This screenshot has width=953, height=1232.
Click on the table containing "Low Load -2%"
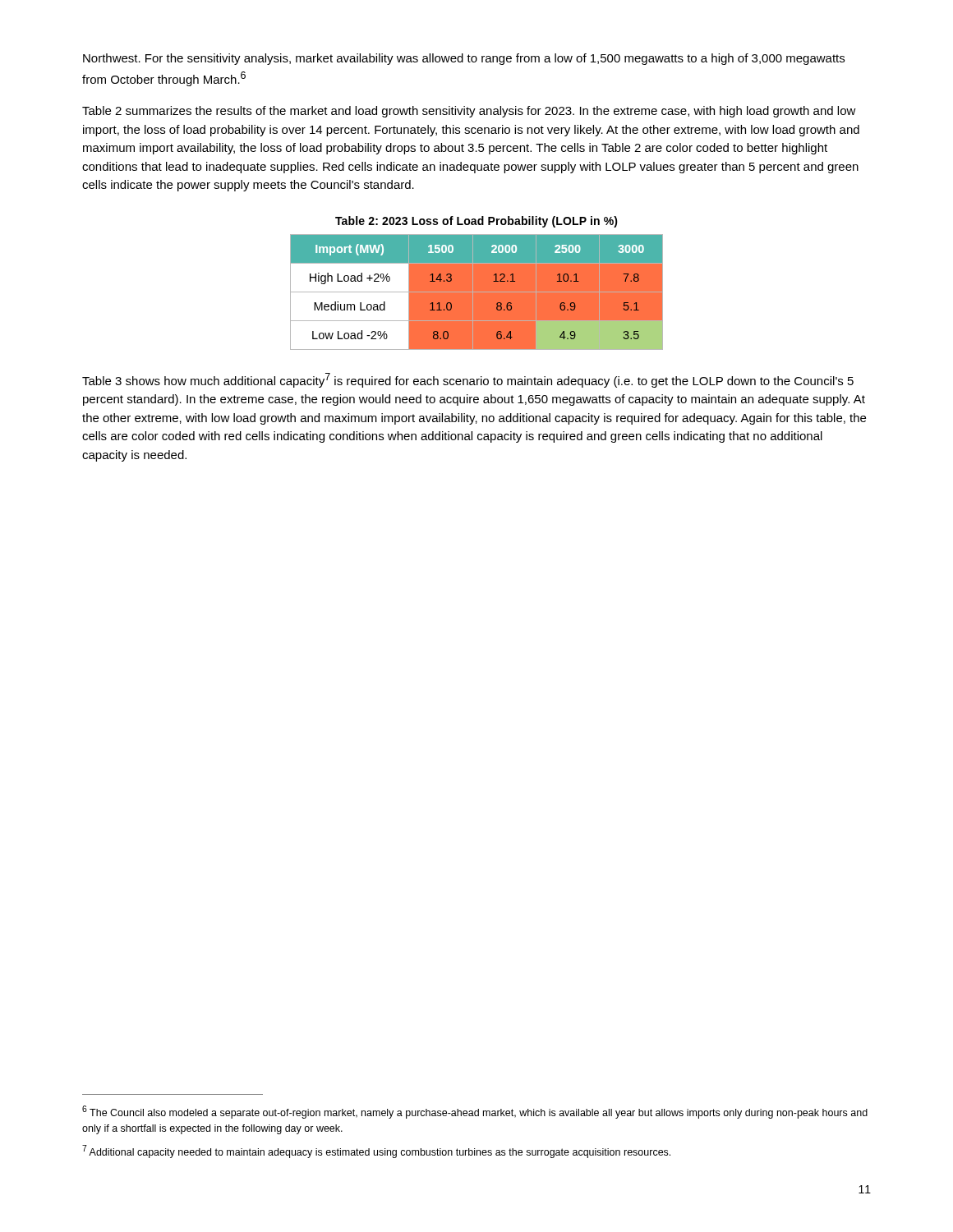click(x=476, y=292)
